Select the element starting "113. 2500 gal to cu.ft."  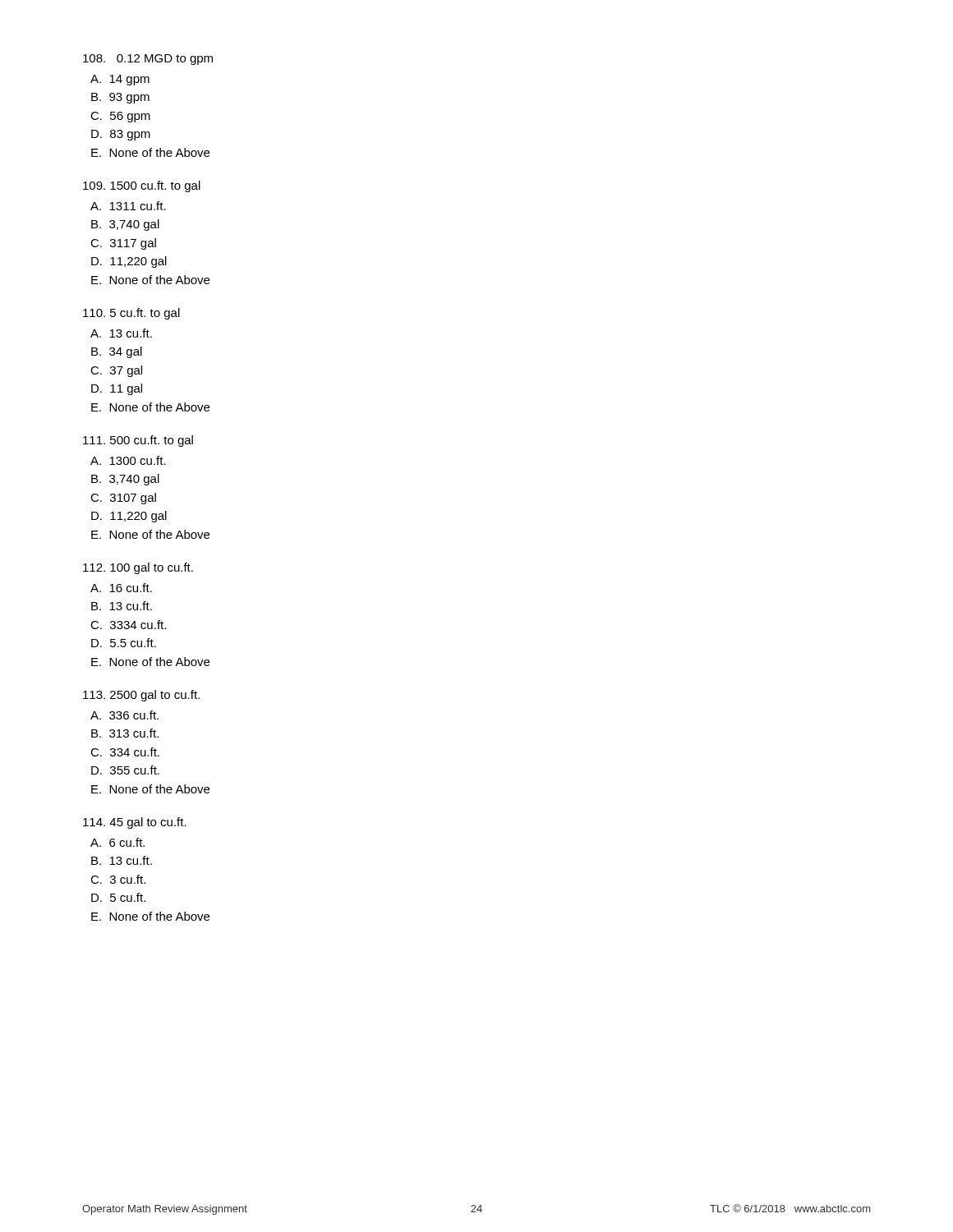(141, 696)
